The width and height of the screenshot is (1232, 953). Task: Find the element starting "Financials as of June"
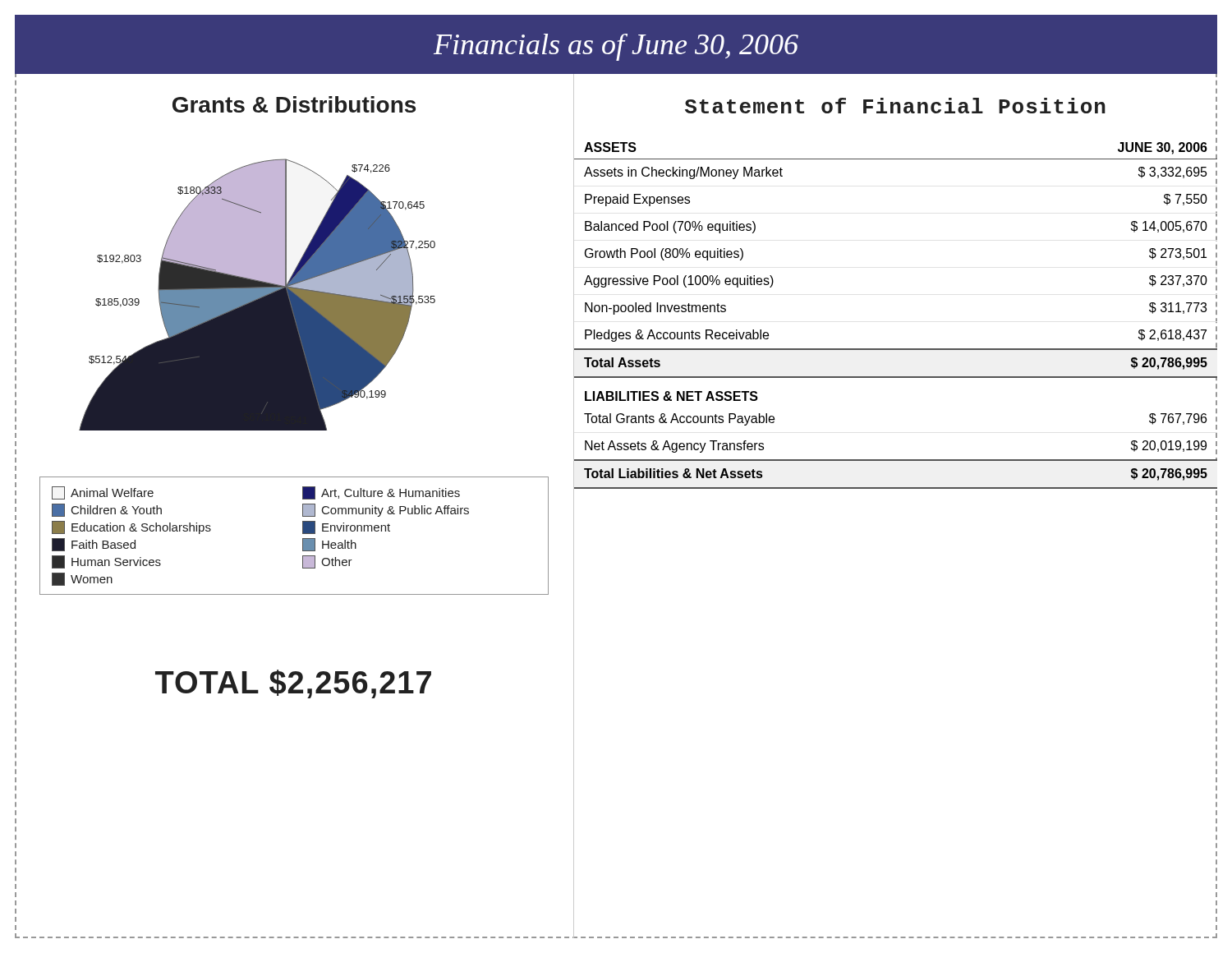click(x=616, y=44)
